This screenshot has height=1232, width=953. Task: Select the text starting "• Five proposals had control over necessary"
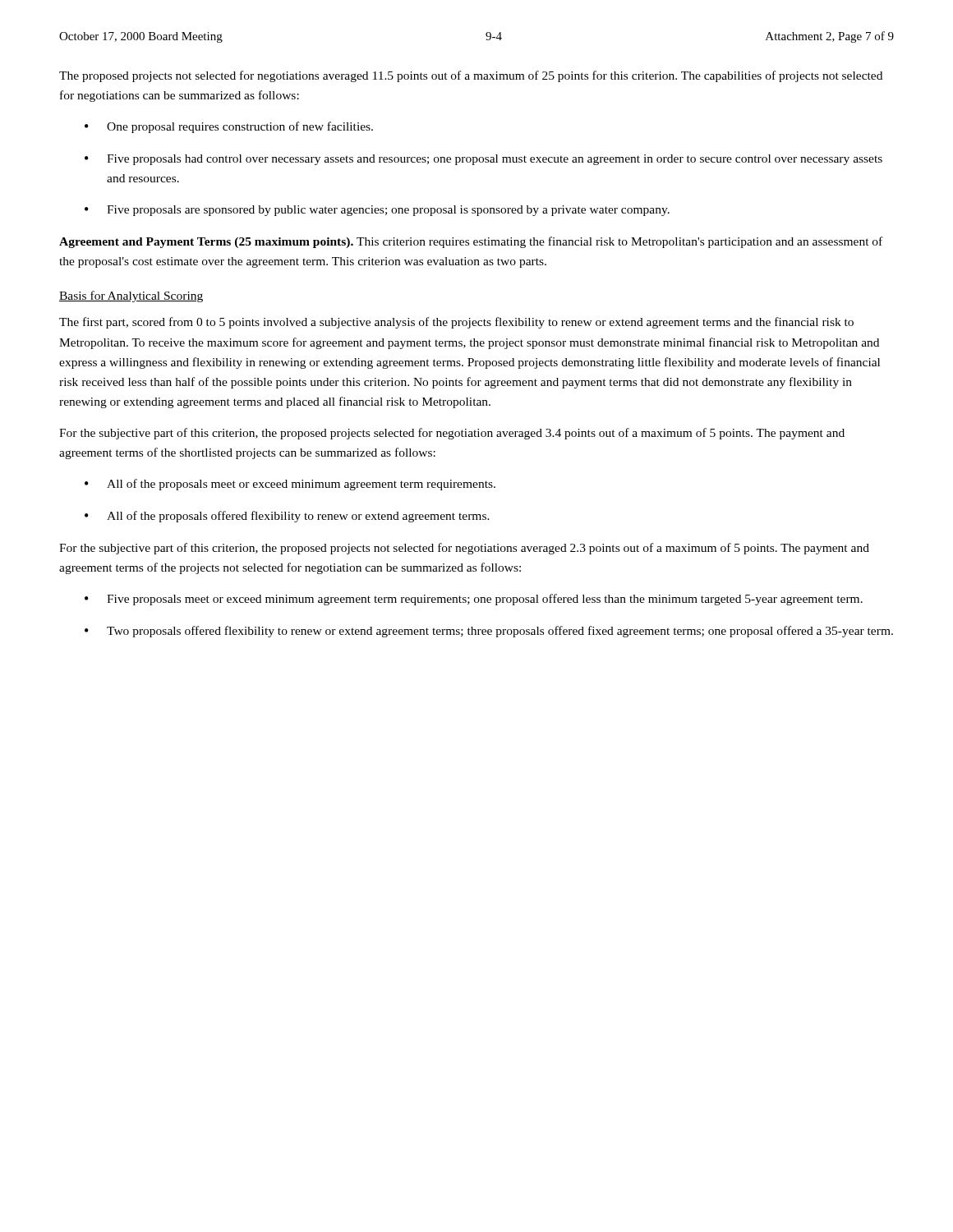click(489, 169)
